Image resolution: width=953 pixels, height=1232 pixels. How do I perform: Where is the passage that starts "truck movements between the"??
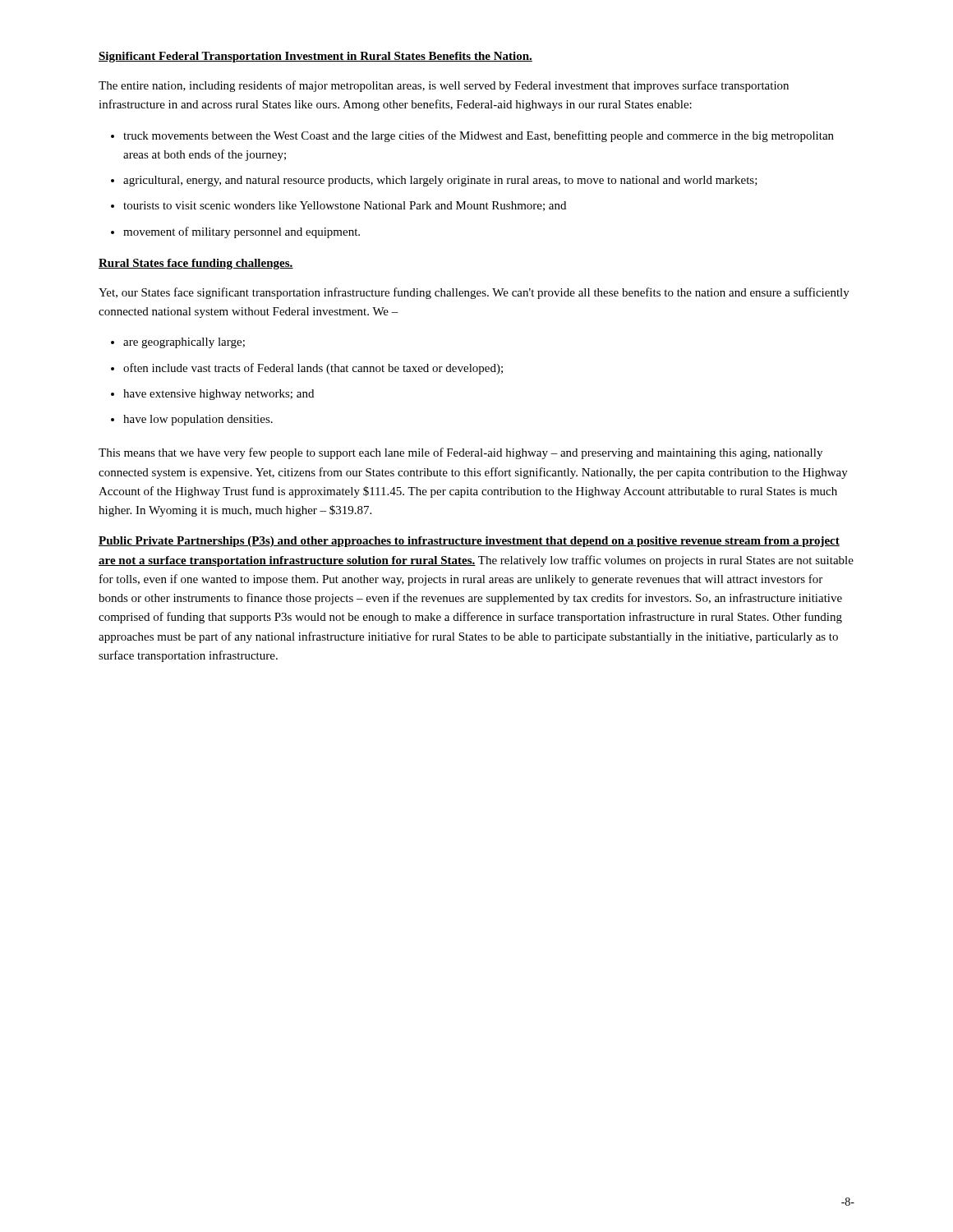479,145
